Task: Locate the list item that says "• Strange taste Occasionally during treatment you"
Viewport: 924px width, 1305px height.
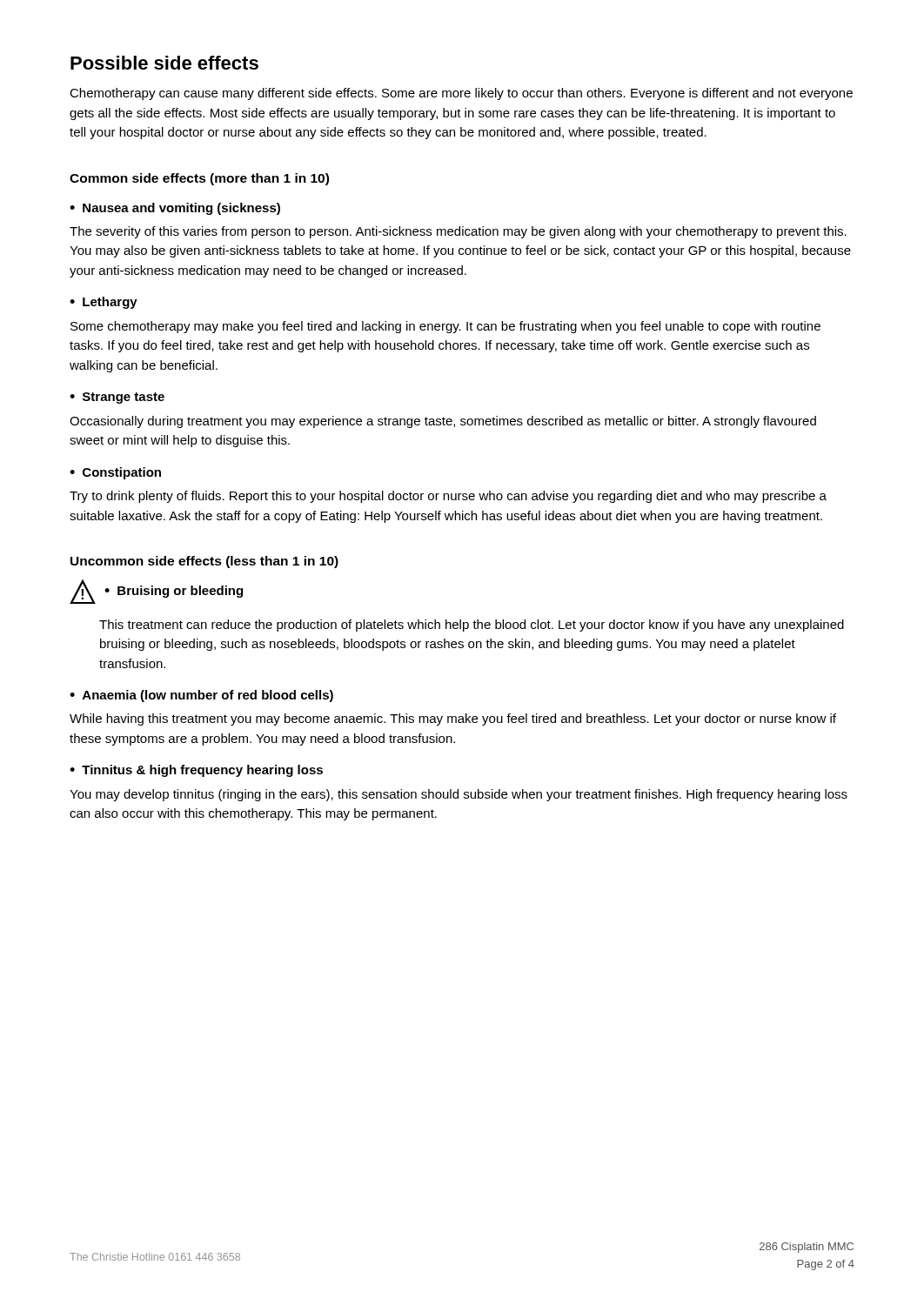Action: [x=462, y=419]
